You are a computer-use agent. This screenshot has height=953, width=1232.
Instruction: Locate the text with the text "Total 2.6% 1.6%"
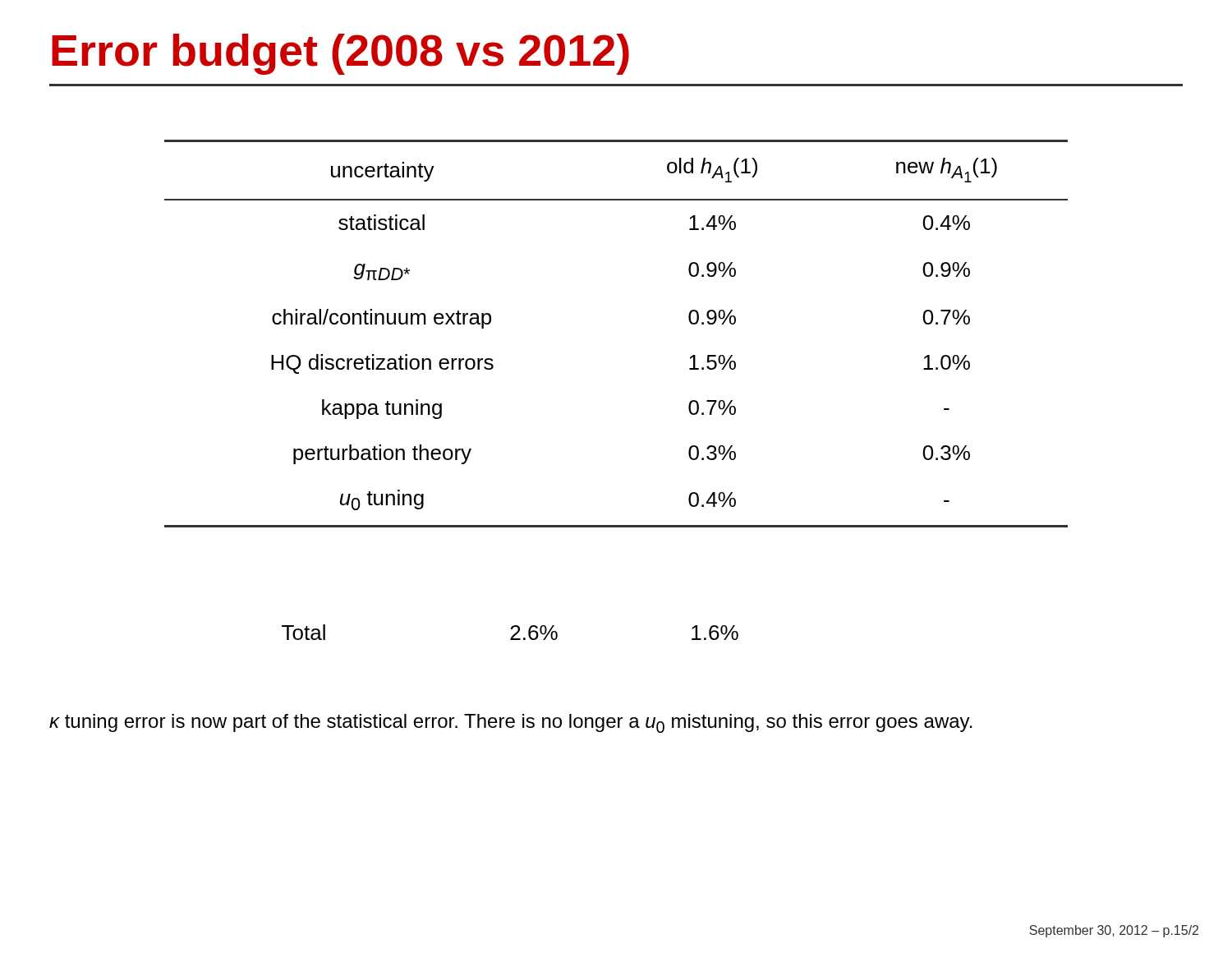coord(510,632)
